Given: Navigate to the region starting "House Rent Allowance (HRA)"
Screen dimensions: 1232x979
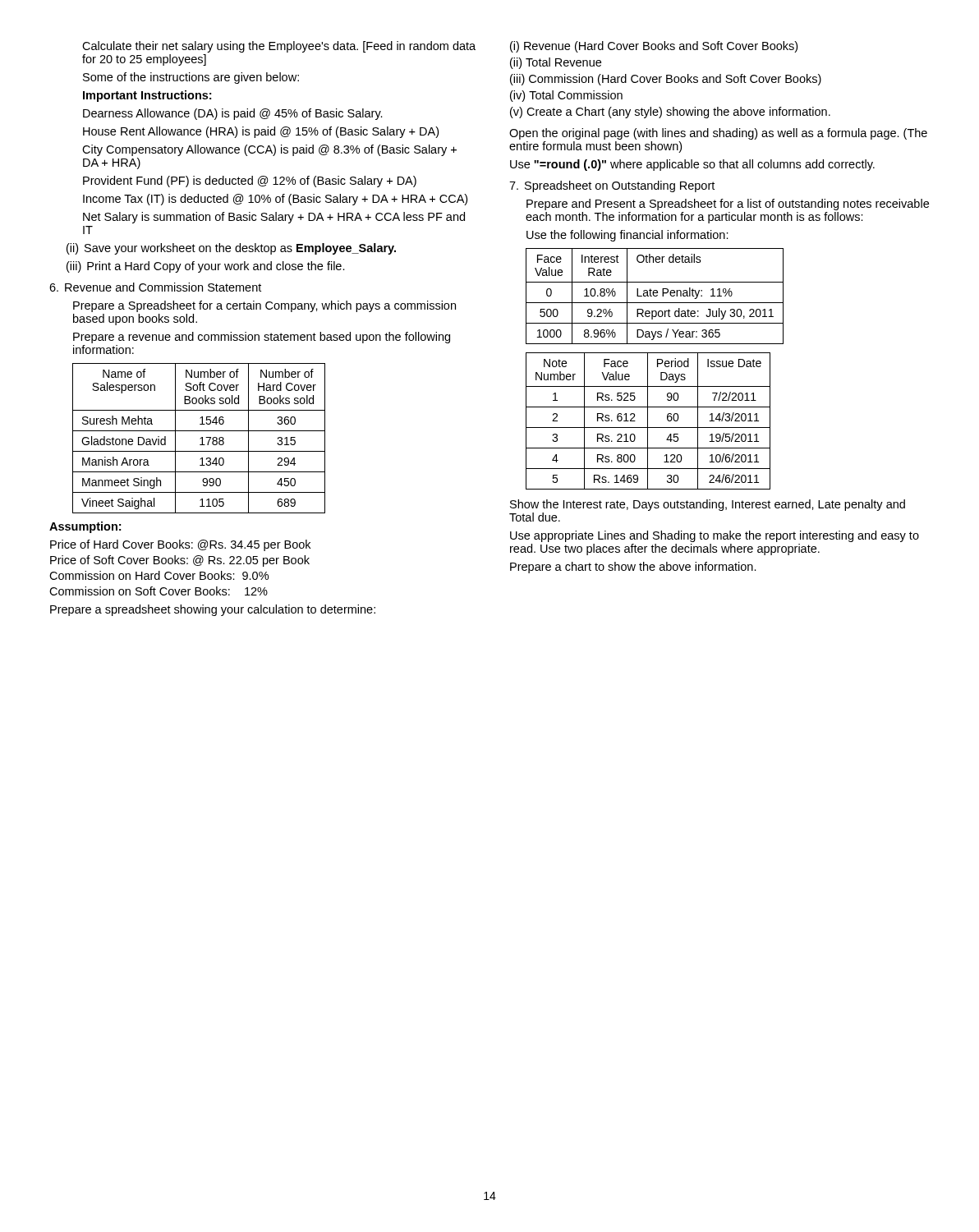Looking at the screenshot, I should [261, 131].
